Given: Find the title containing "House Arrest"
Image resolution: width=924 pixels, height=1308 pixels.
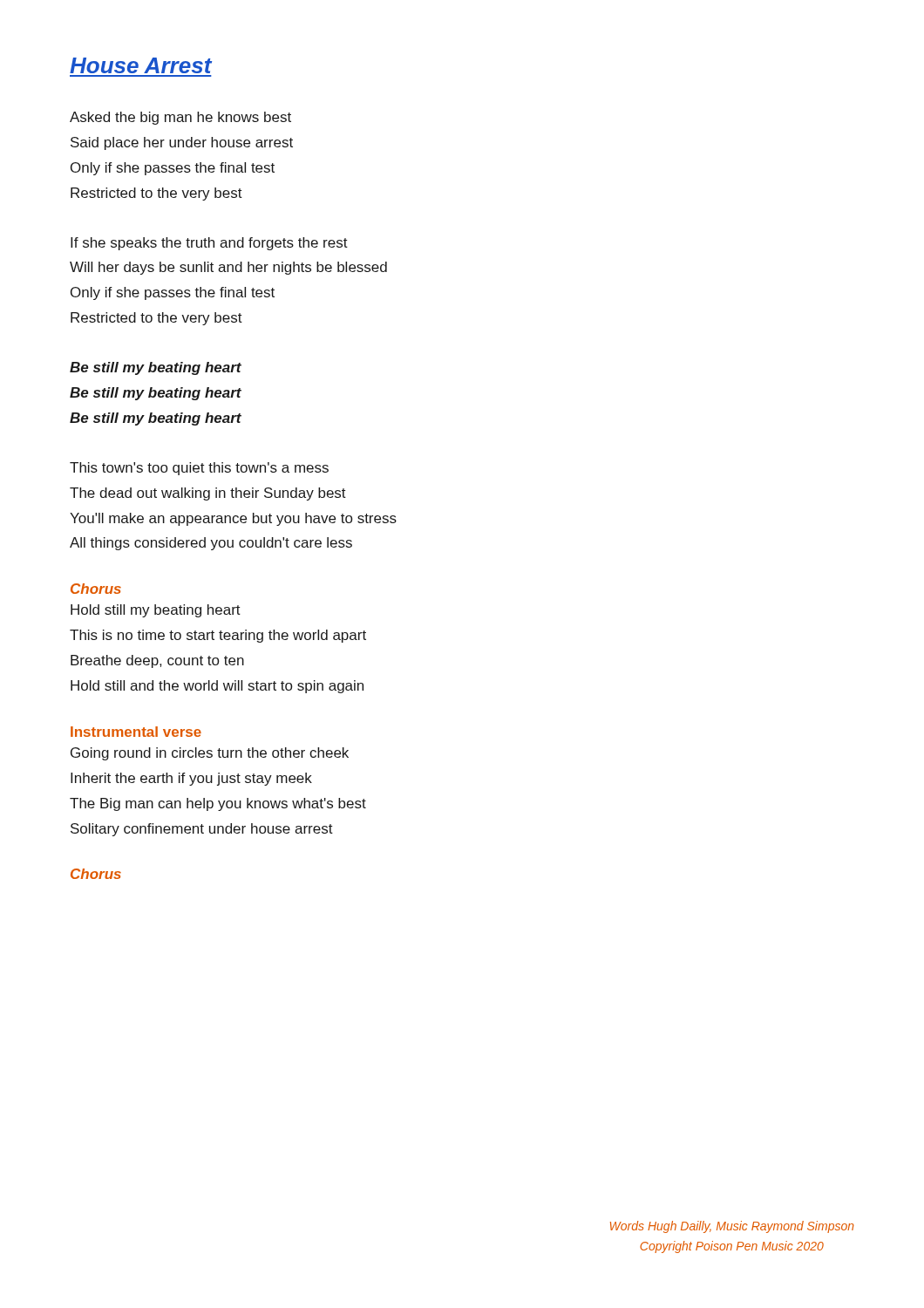Looking at the screenshot, I should tap(140, 66).
